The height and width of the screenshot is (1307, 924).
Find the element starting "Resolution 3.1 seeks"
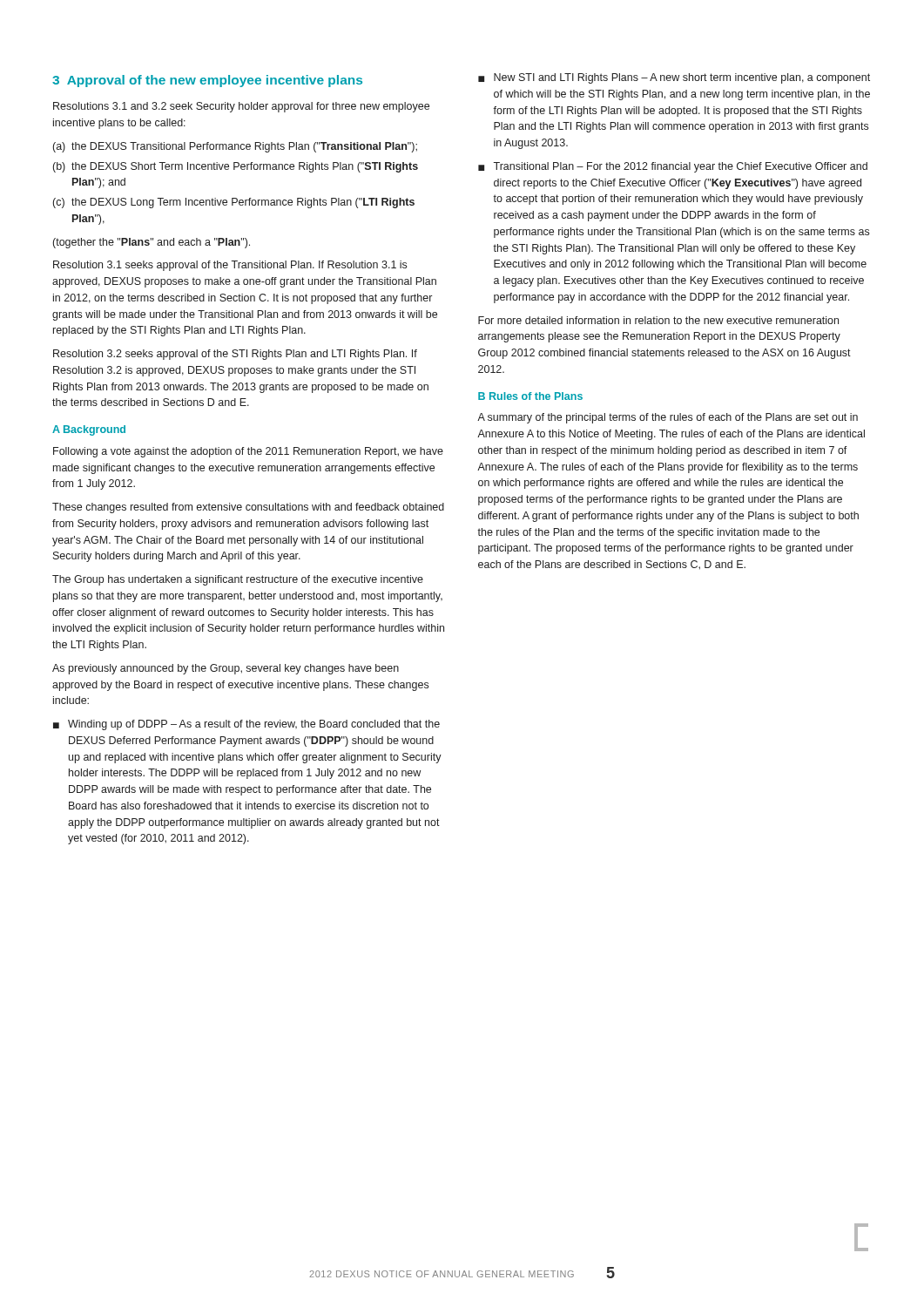click(x=249, y=298)
